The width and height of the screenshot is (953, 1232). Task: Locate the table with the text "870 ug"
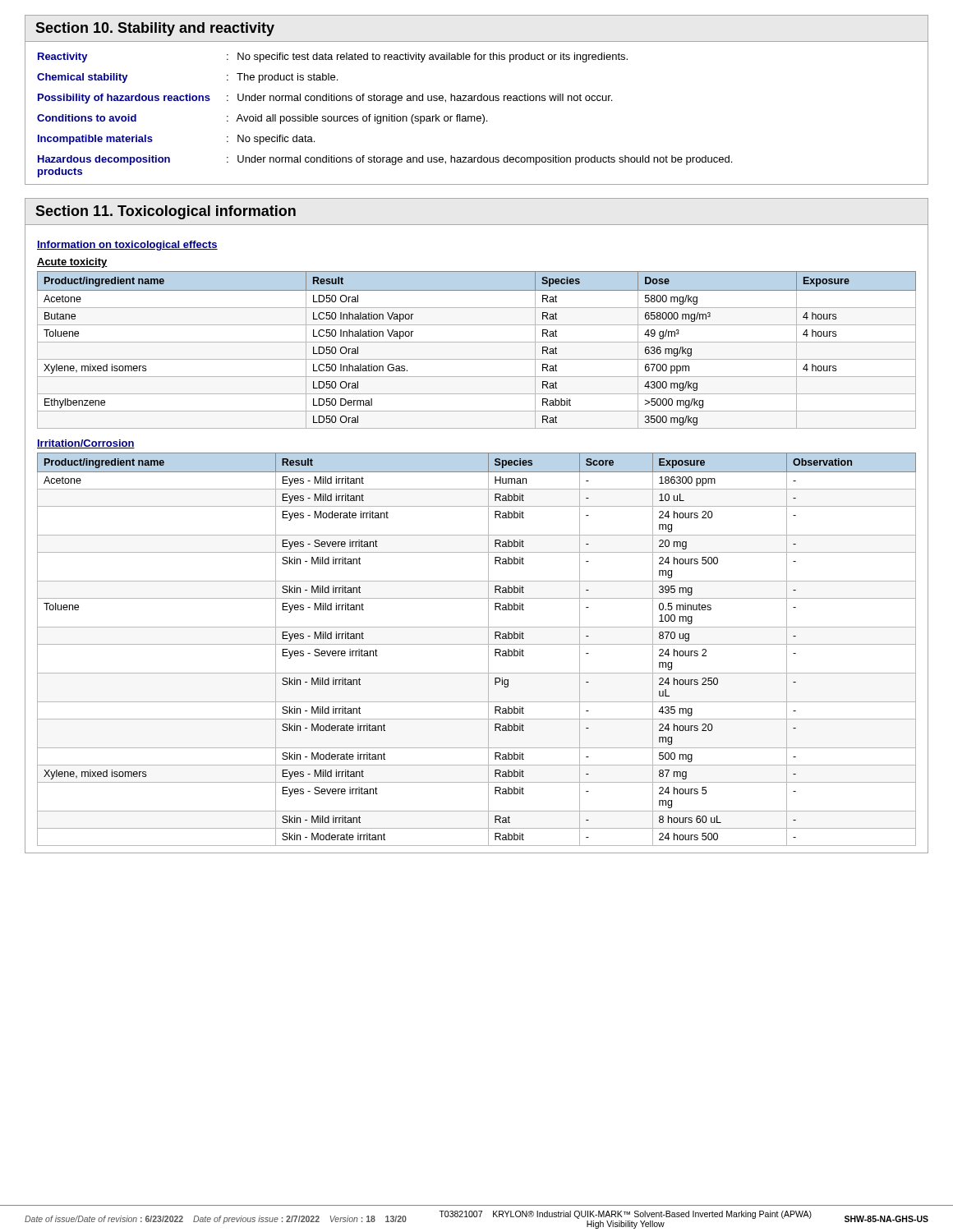[x=476, y=649]
